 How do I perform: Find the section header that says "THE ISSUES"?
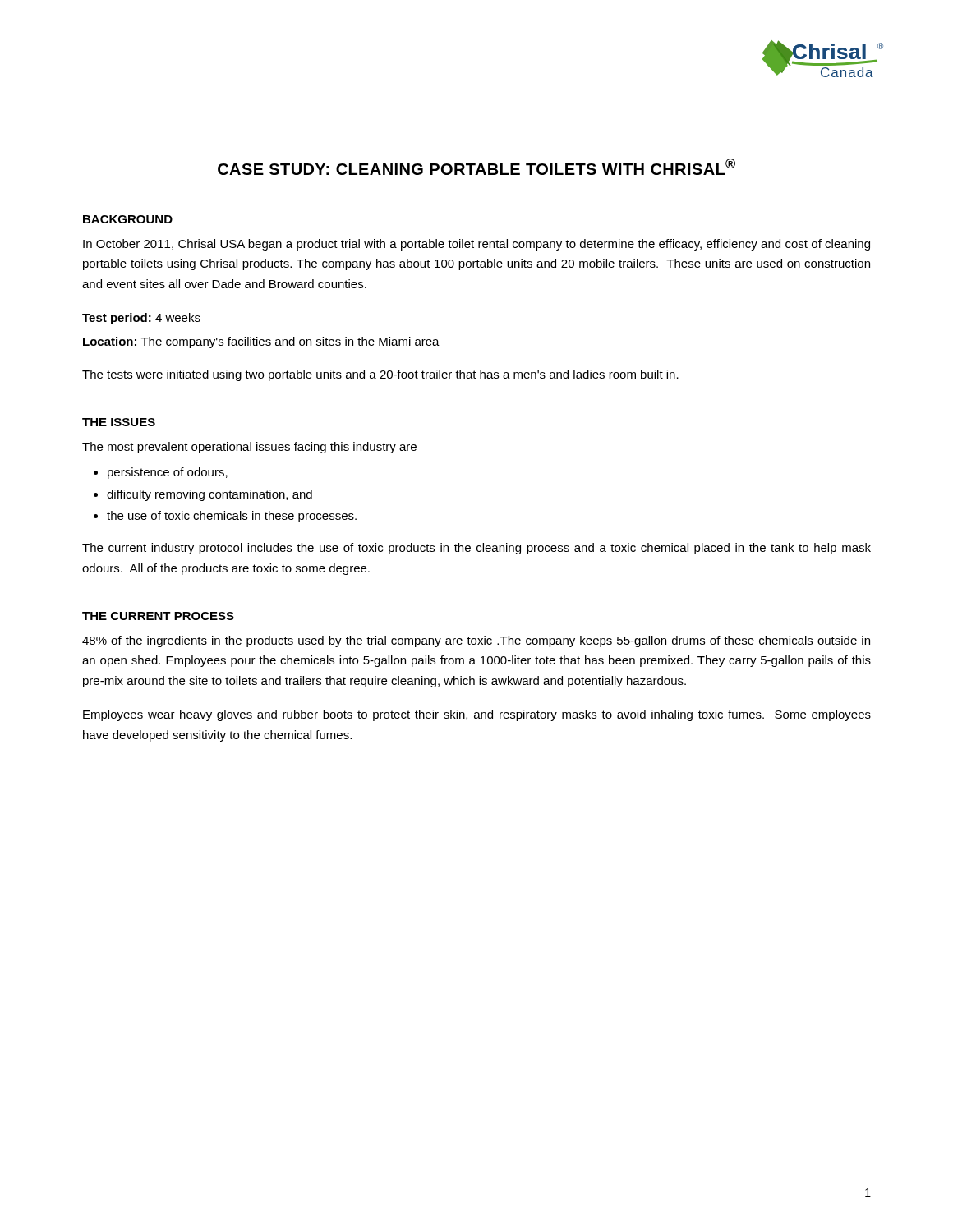pos(119,422)
